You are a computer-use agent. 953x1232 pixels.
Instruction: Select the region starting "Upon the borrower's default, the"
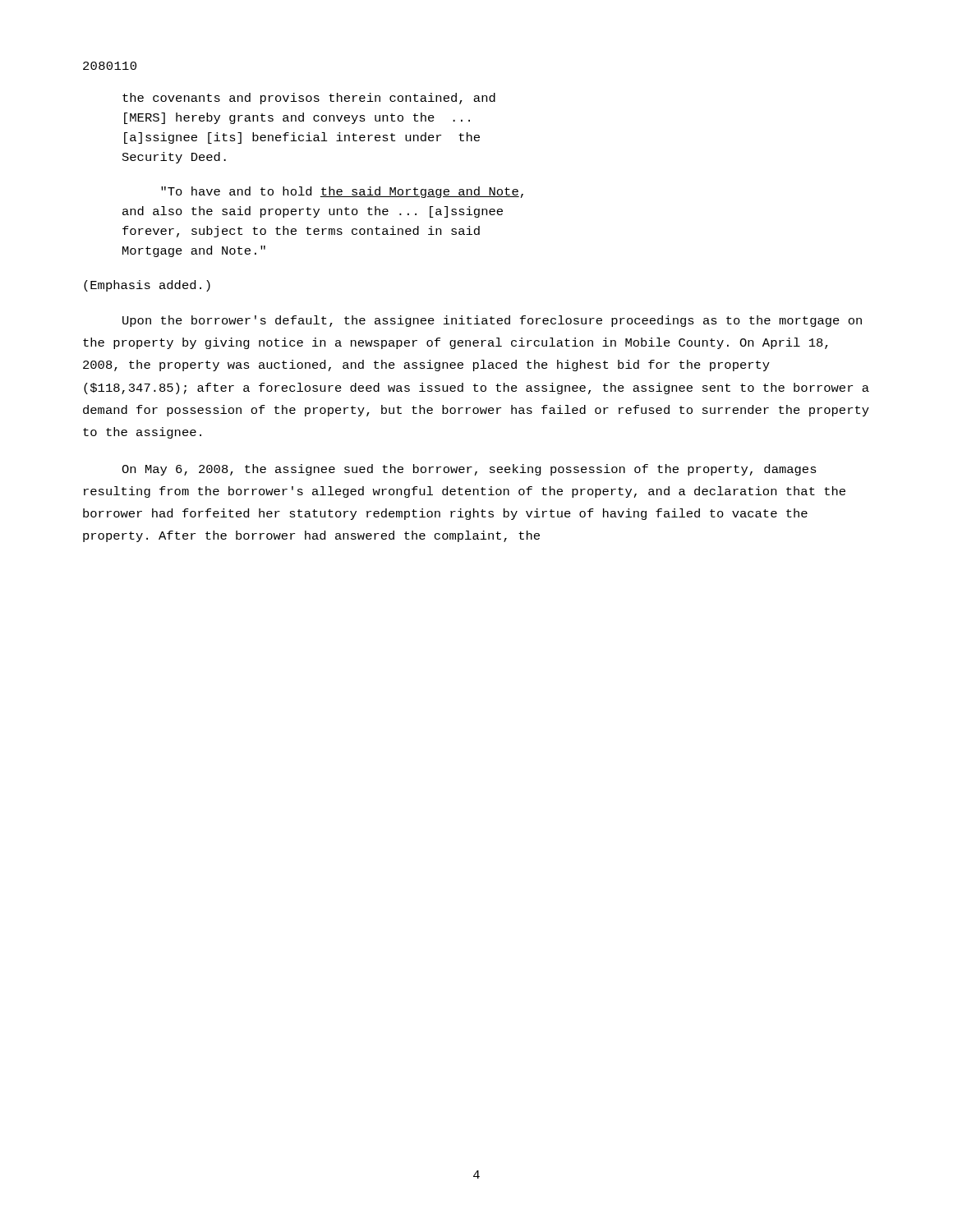point(476,377)
